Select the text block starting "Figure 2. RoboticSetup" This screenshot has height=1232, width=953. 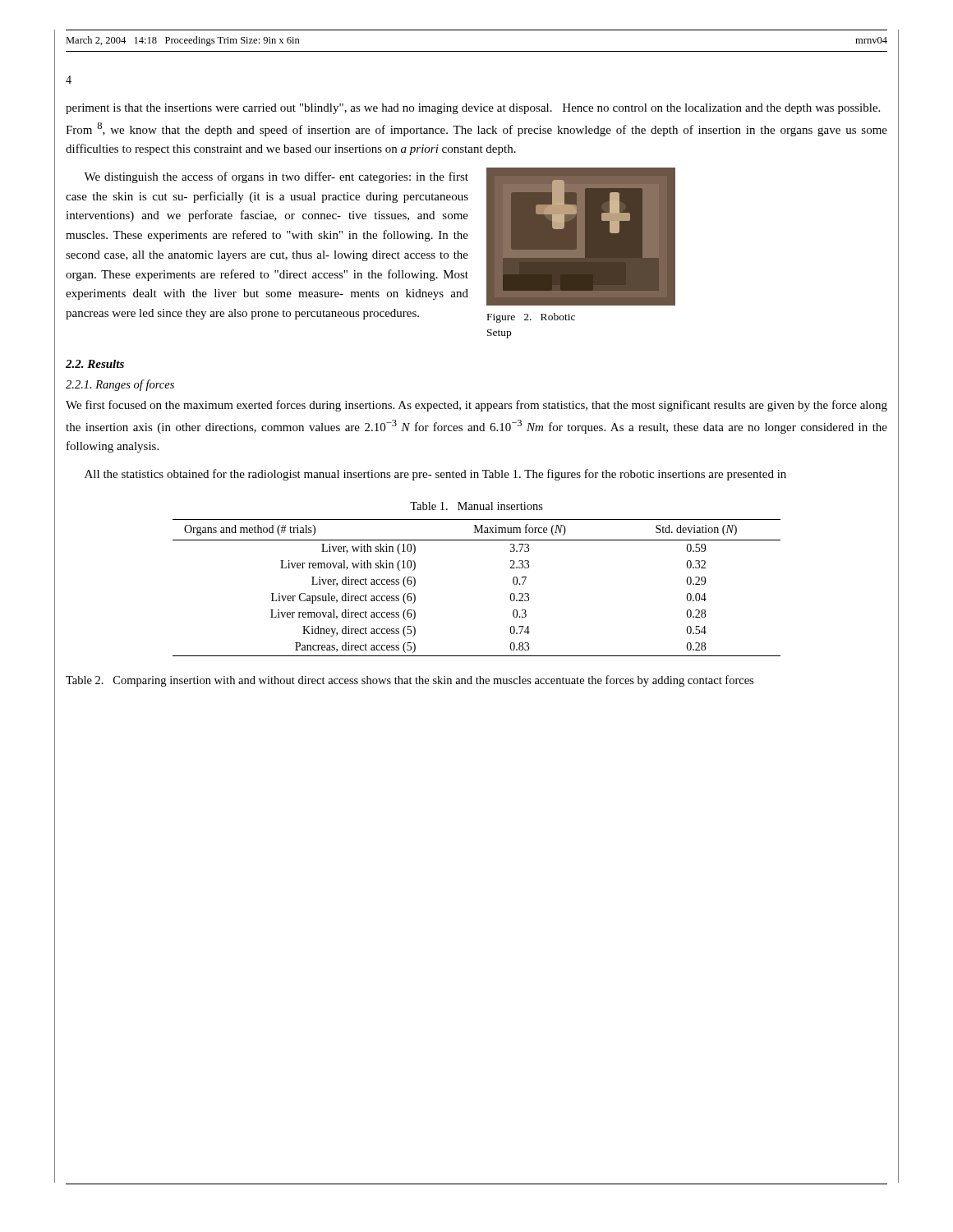coord(531,324)
